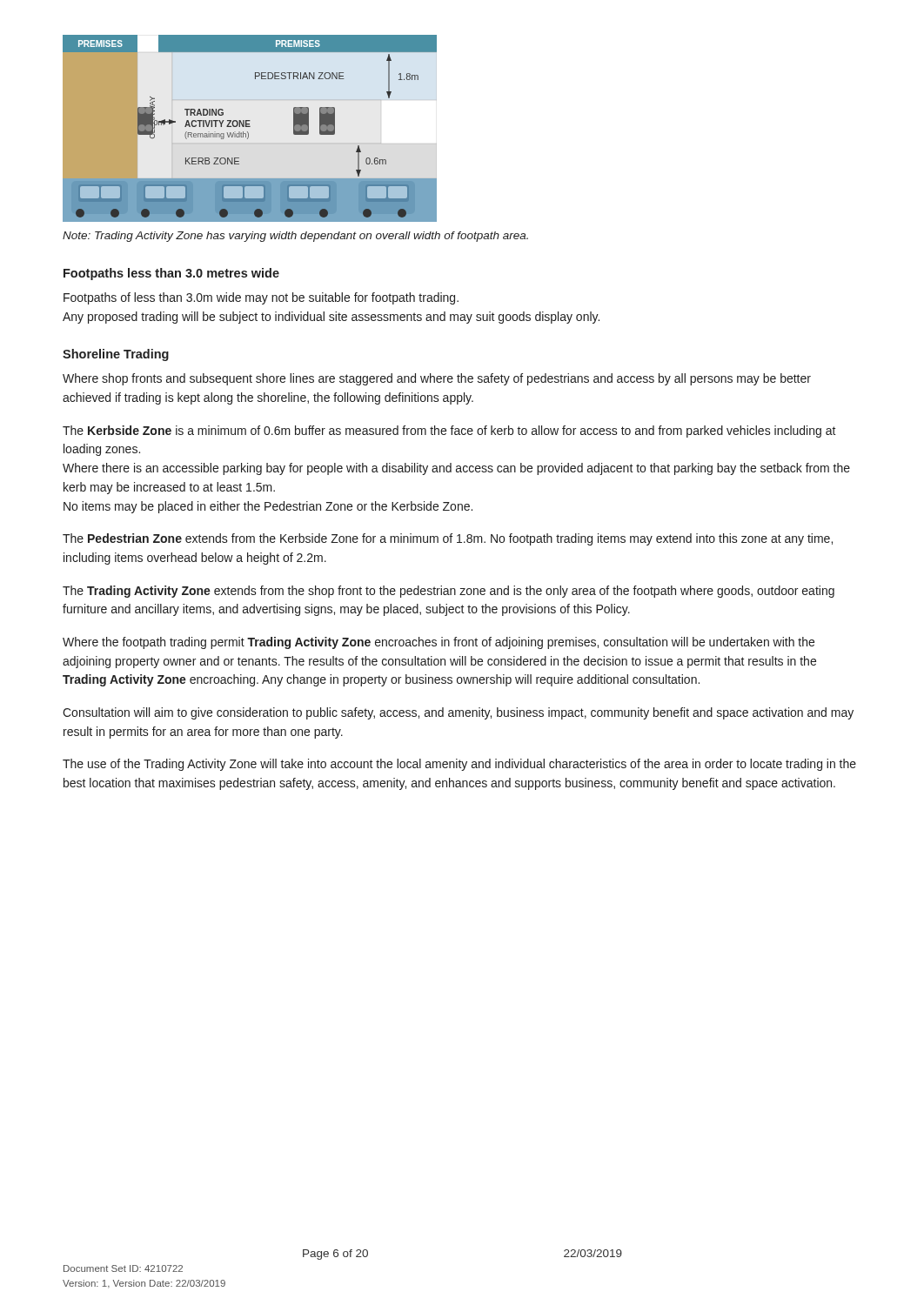Select the block starting "Shoreline Trading"
The image size is (924, 1305).
coord(116,354)
